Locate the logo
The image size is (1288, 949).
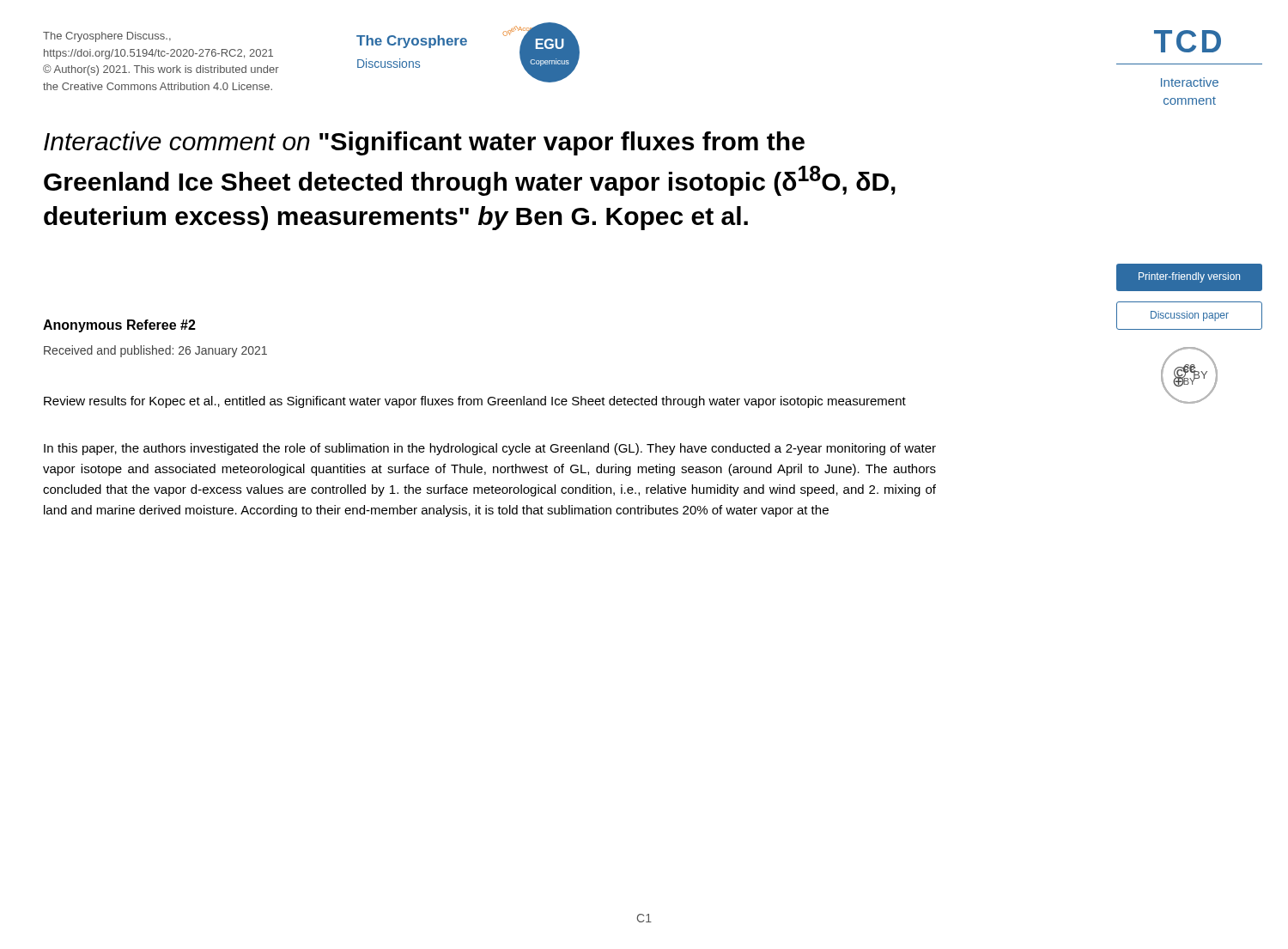464,54
